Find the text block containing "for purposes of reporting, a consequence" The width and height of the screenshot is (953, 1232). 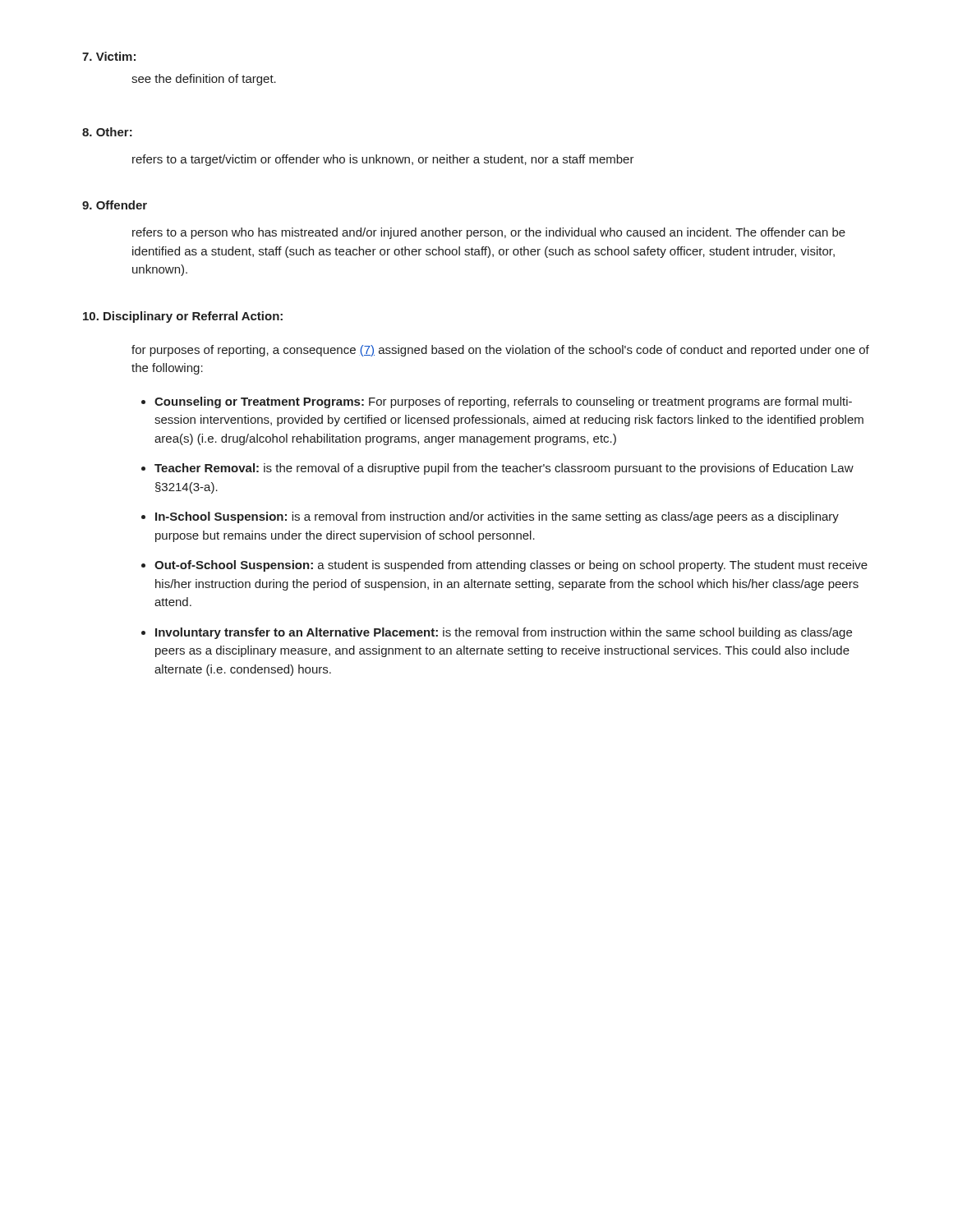[500, 358]
